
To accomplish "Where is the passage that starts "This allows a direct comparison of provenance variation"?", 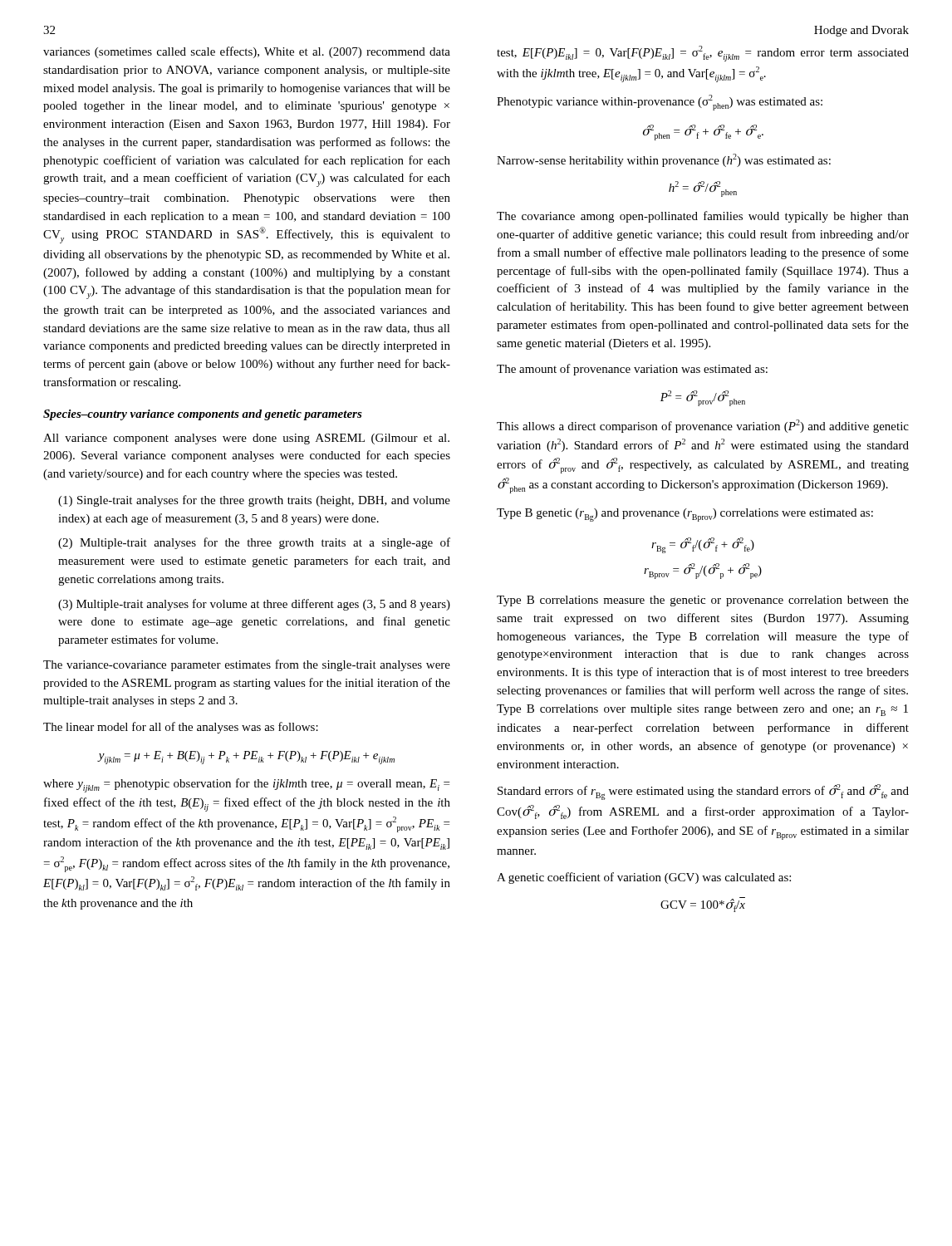I will [x=703, y=470].
